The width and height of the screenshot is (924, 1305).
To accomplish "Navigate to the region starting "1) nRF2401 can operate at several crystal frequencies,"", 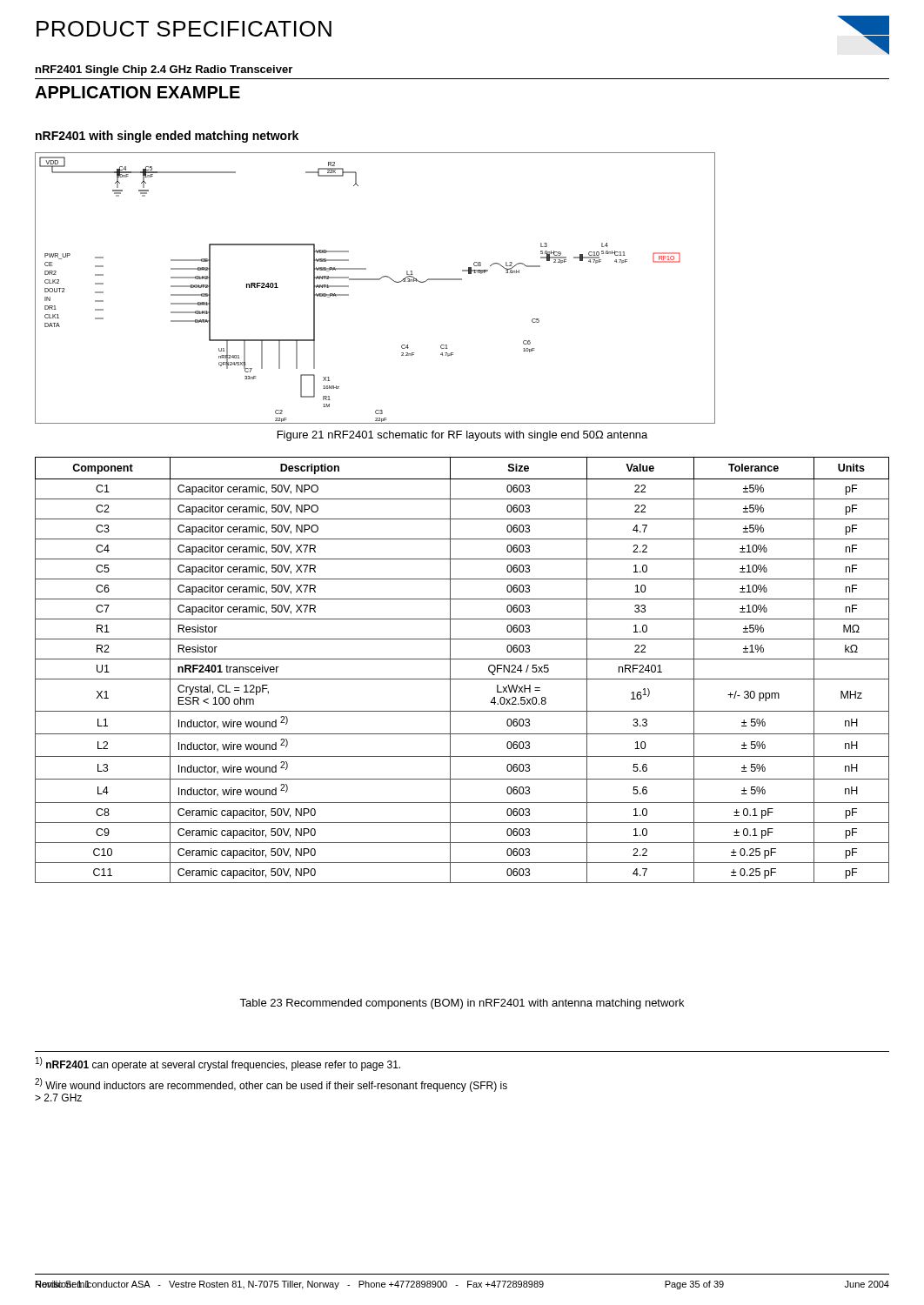I will tap(218, 1064).
